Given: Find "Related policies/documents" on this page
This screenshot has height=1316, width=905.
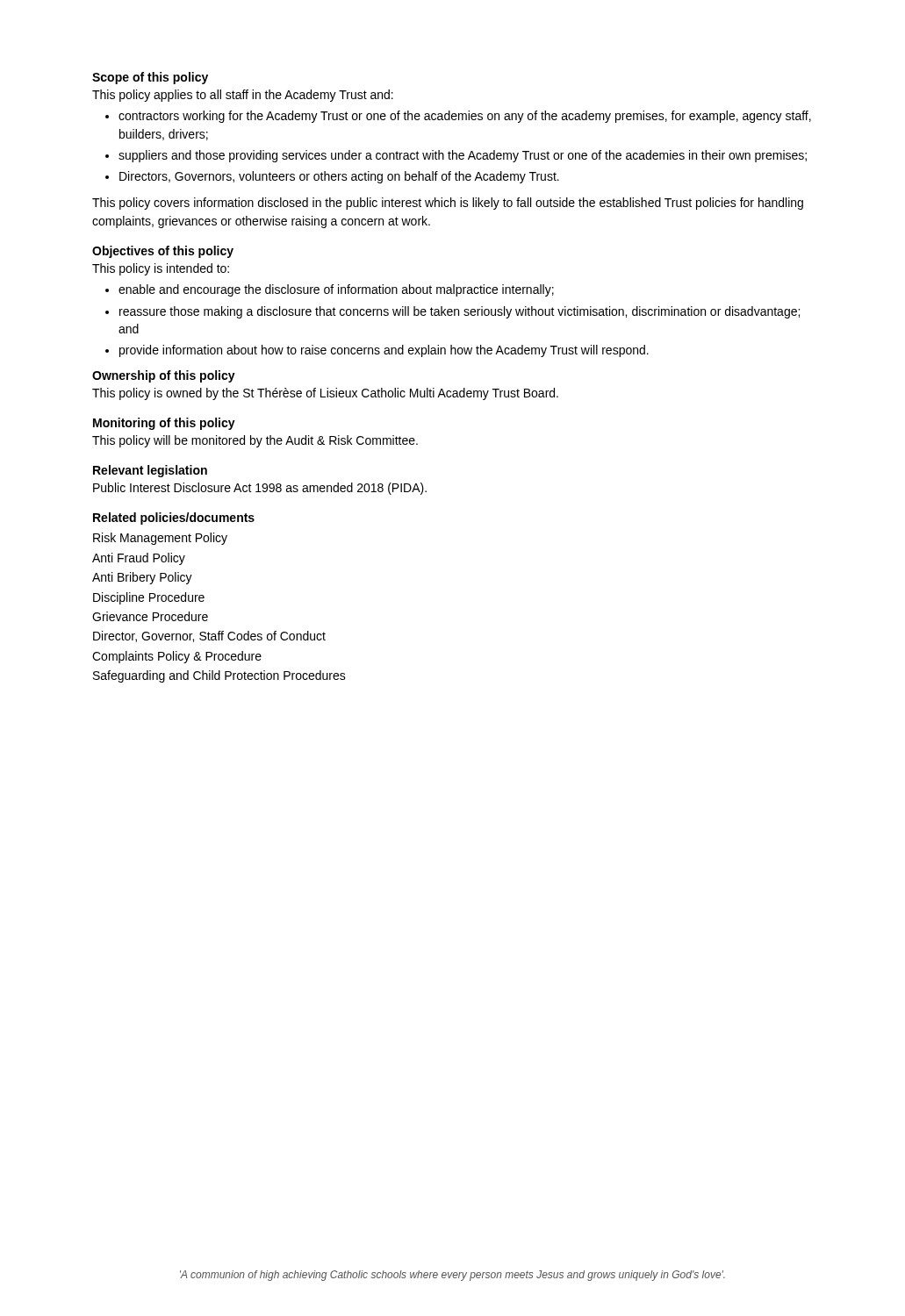Looking at the screenshot, I should [173, 518].
